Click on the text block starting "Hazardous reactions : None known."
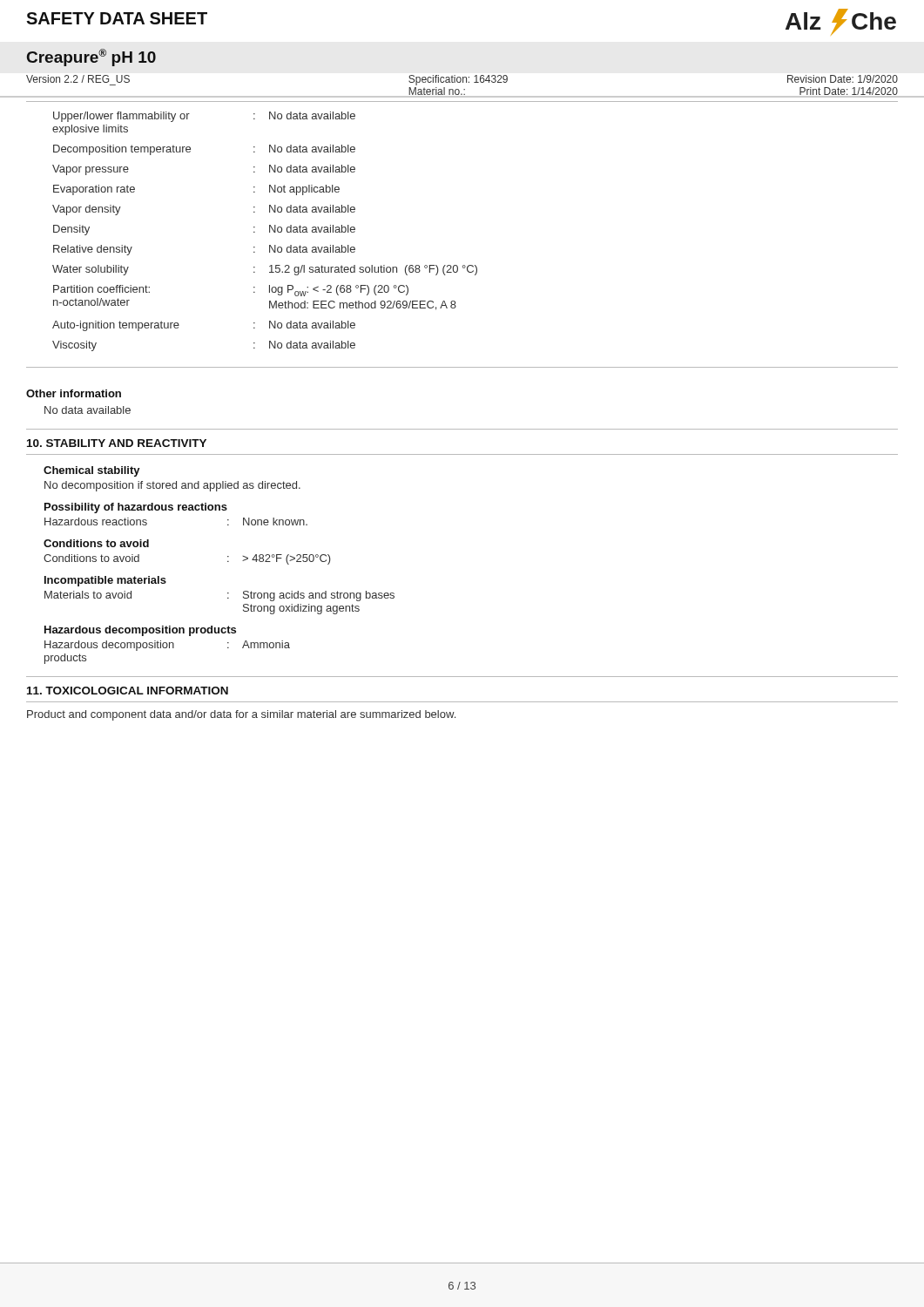The image size is (924, 1307). click(x=94, y=521)
